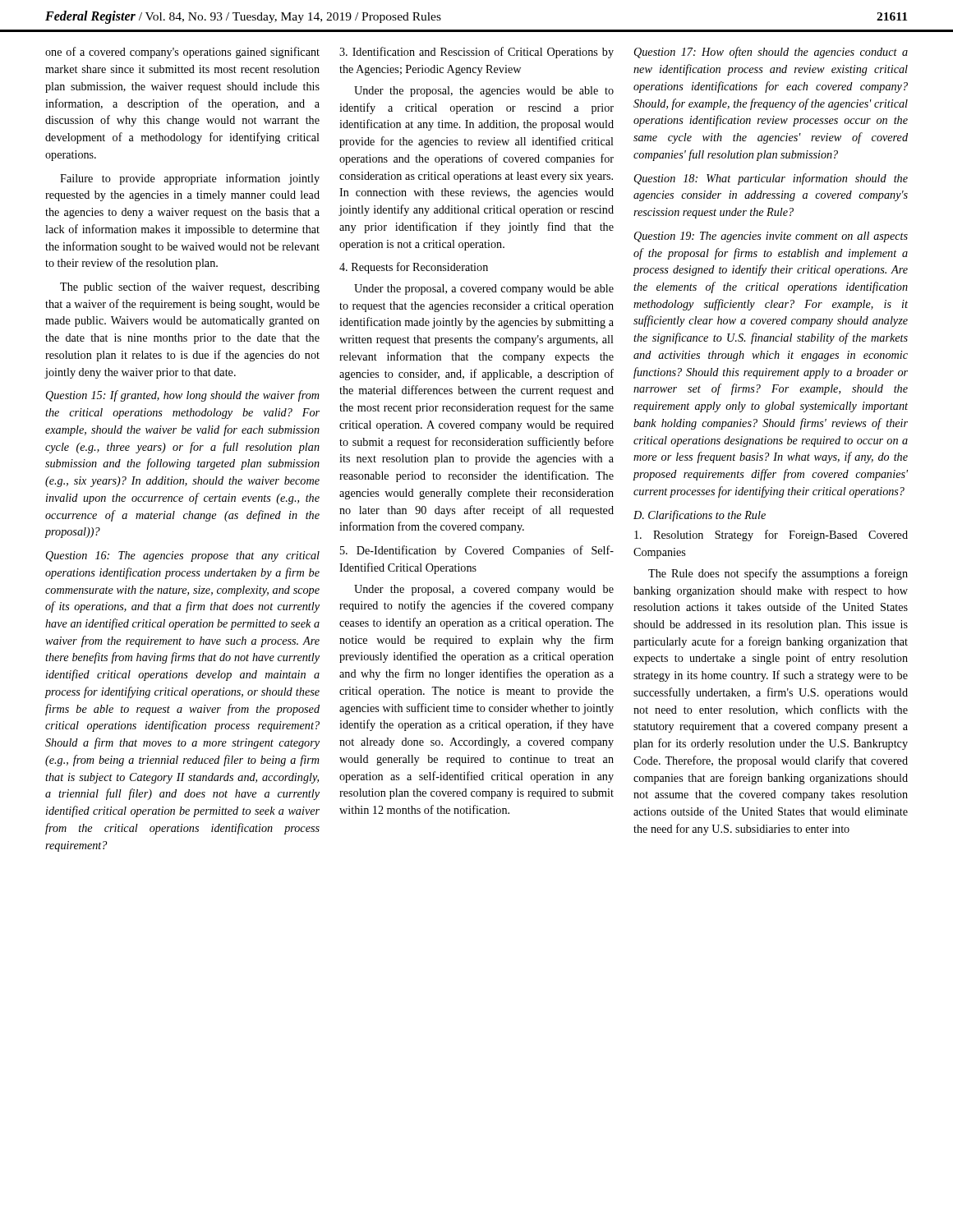953x1232 pixels.
Task: Locate the block starting "1. Resolution Strategy for"
Action: click(771, 544)
